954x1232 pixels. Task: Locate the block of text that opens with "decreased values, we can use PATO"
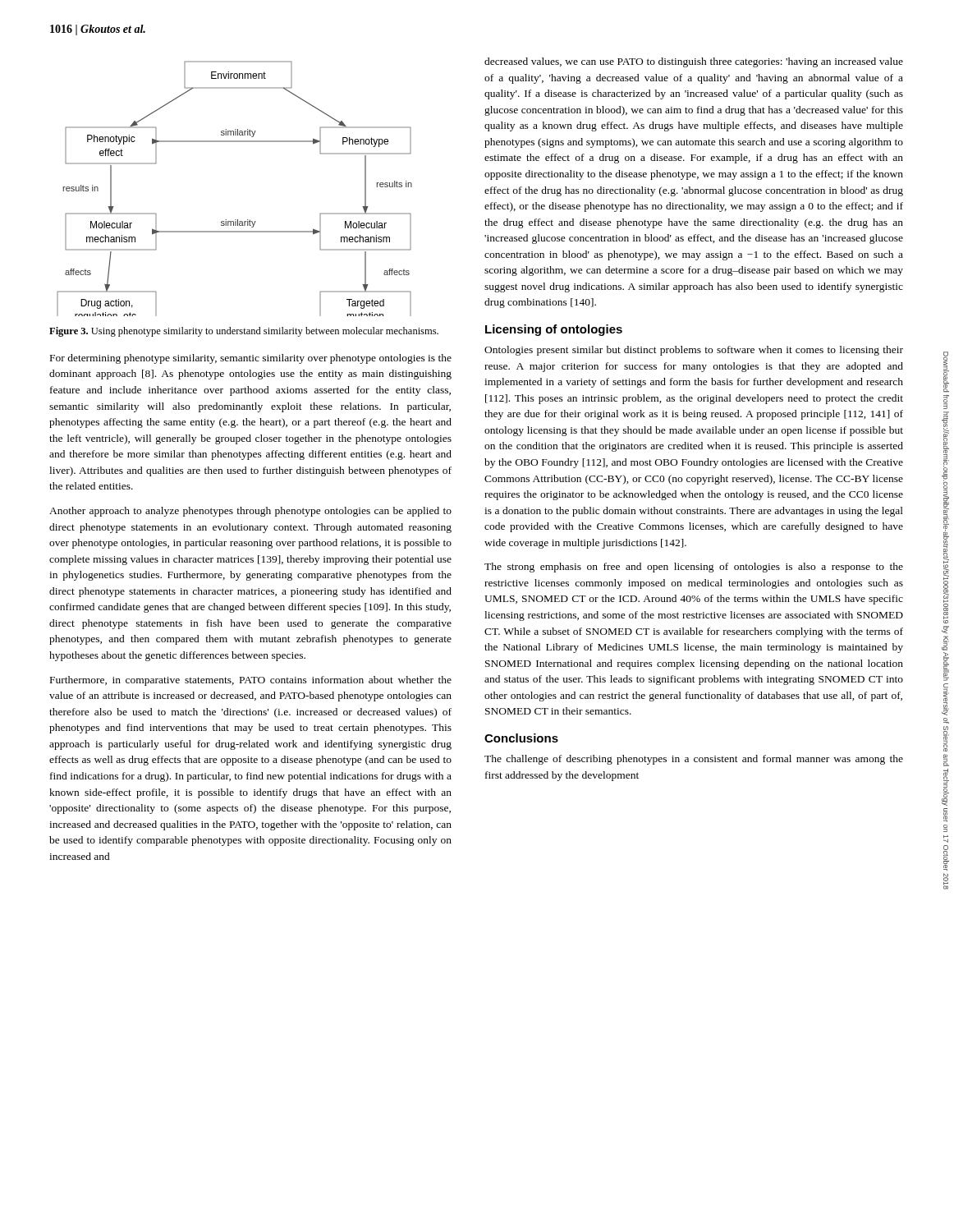(694, 182)
